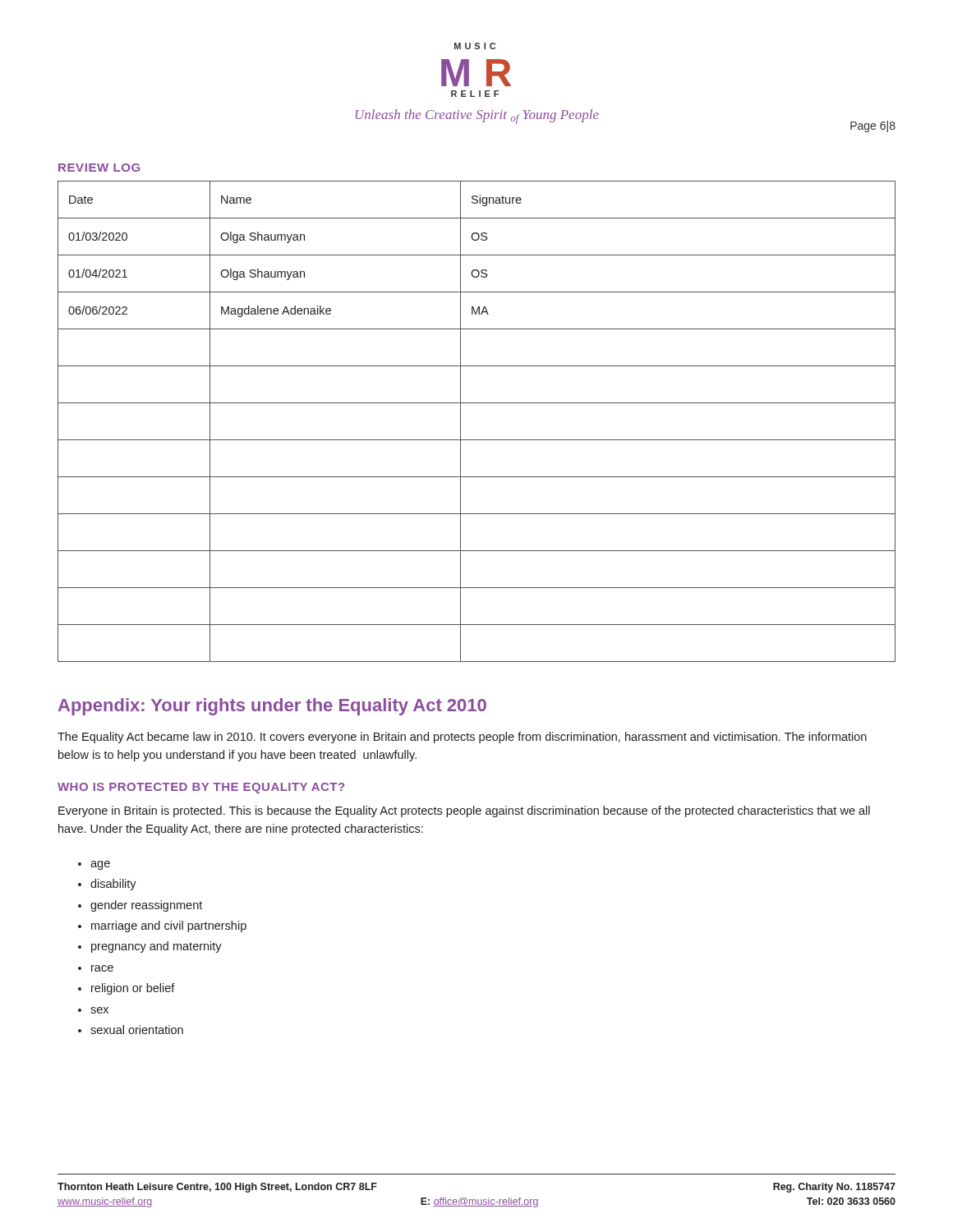This screenshot has width=953, height=1232.
Task: Point to the text block starting "The Equality Act became law in 2010. It"
Action: click(x=462, y=746)
